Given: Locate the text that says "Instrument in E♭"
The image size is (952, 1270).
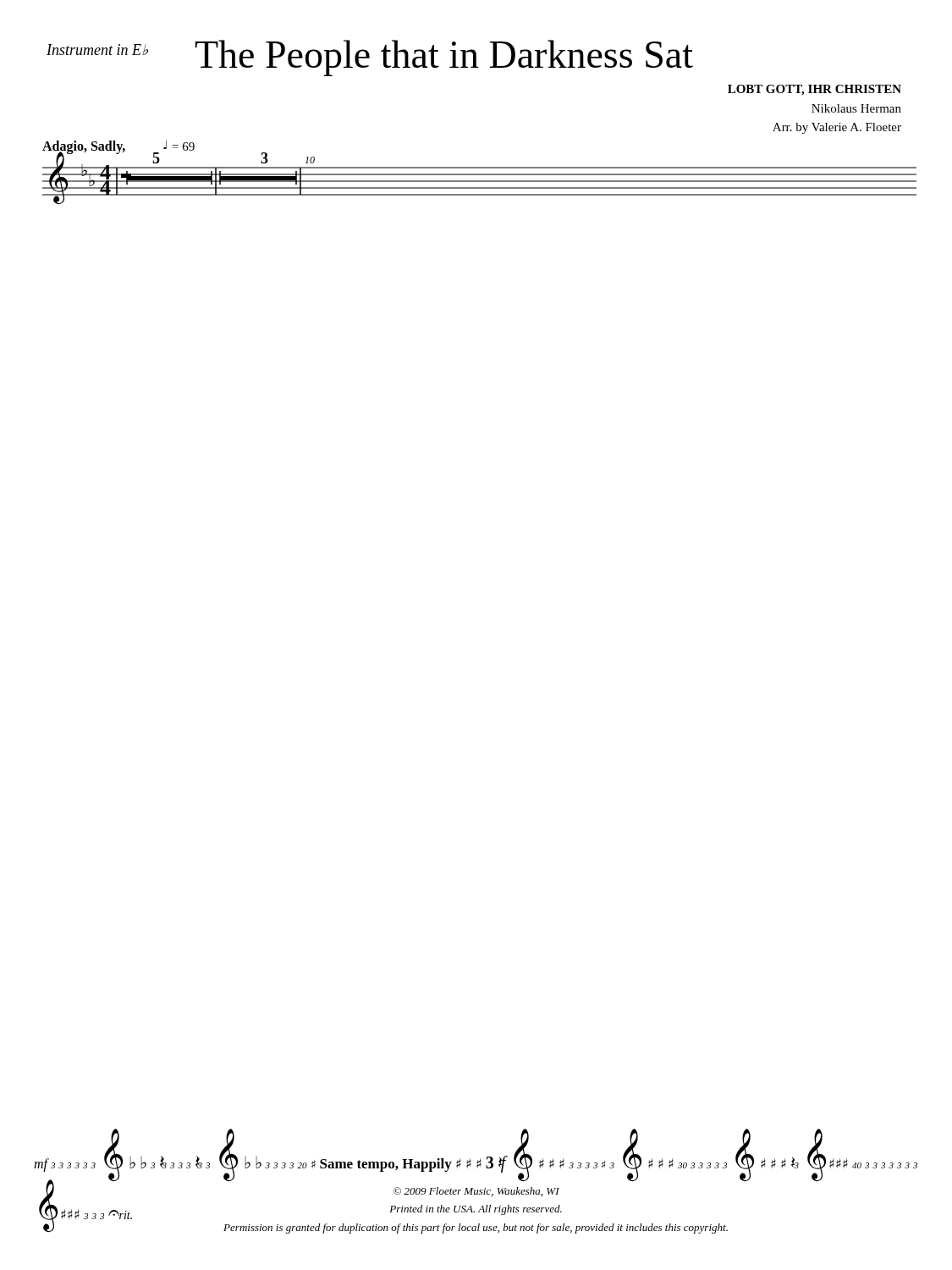Looking at the screenshot, I should point(97,50).
